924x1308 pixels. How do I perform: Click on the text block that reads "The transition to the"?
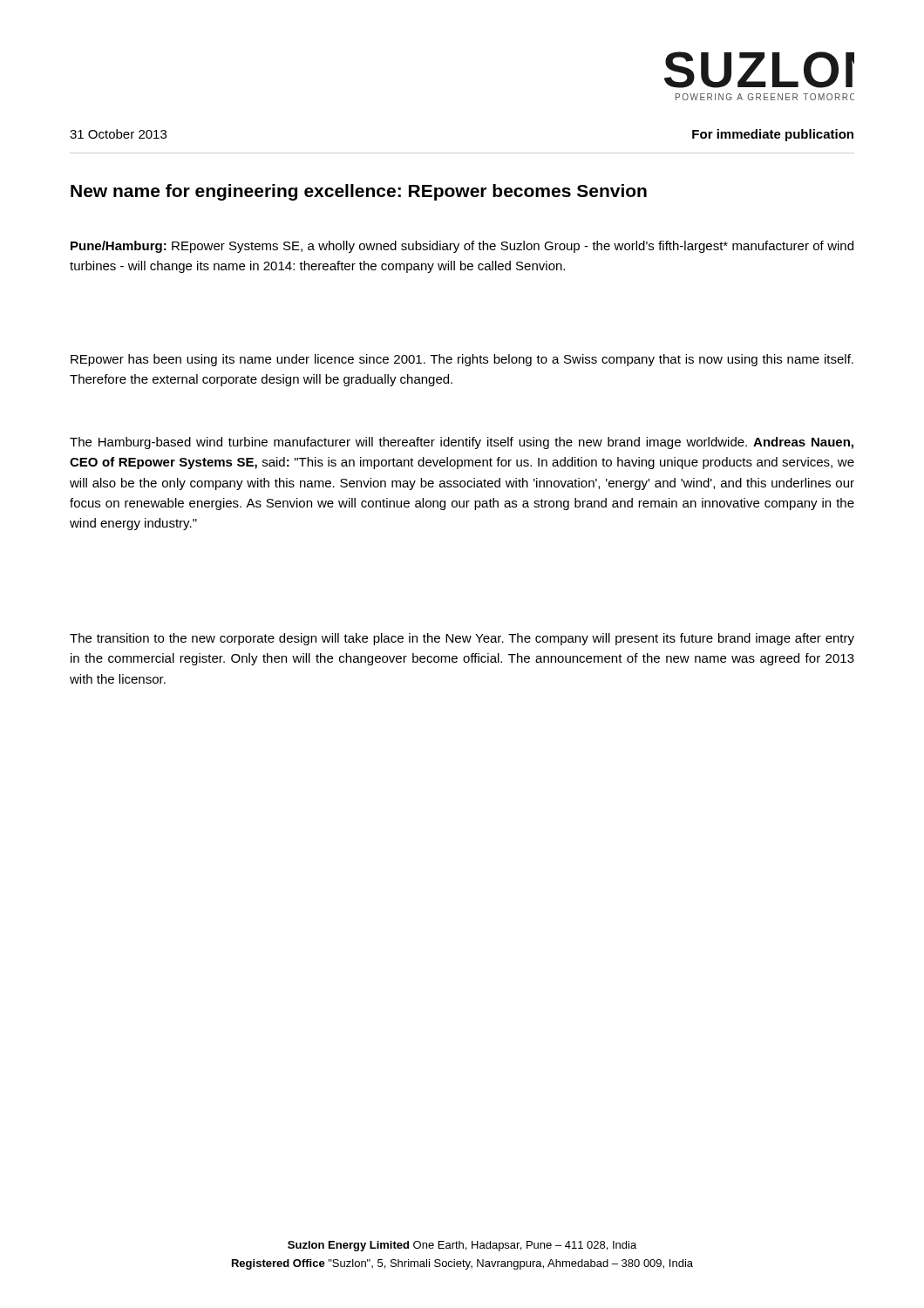(x=462, y=658)
